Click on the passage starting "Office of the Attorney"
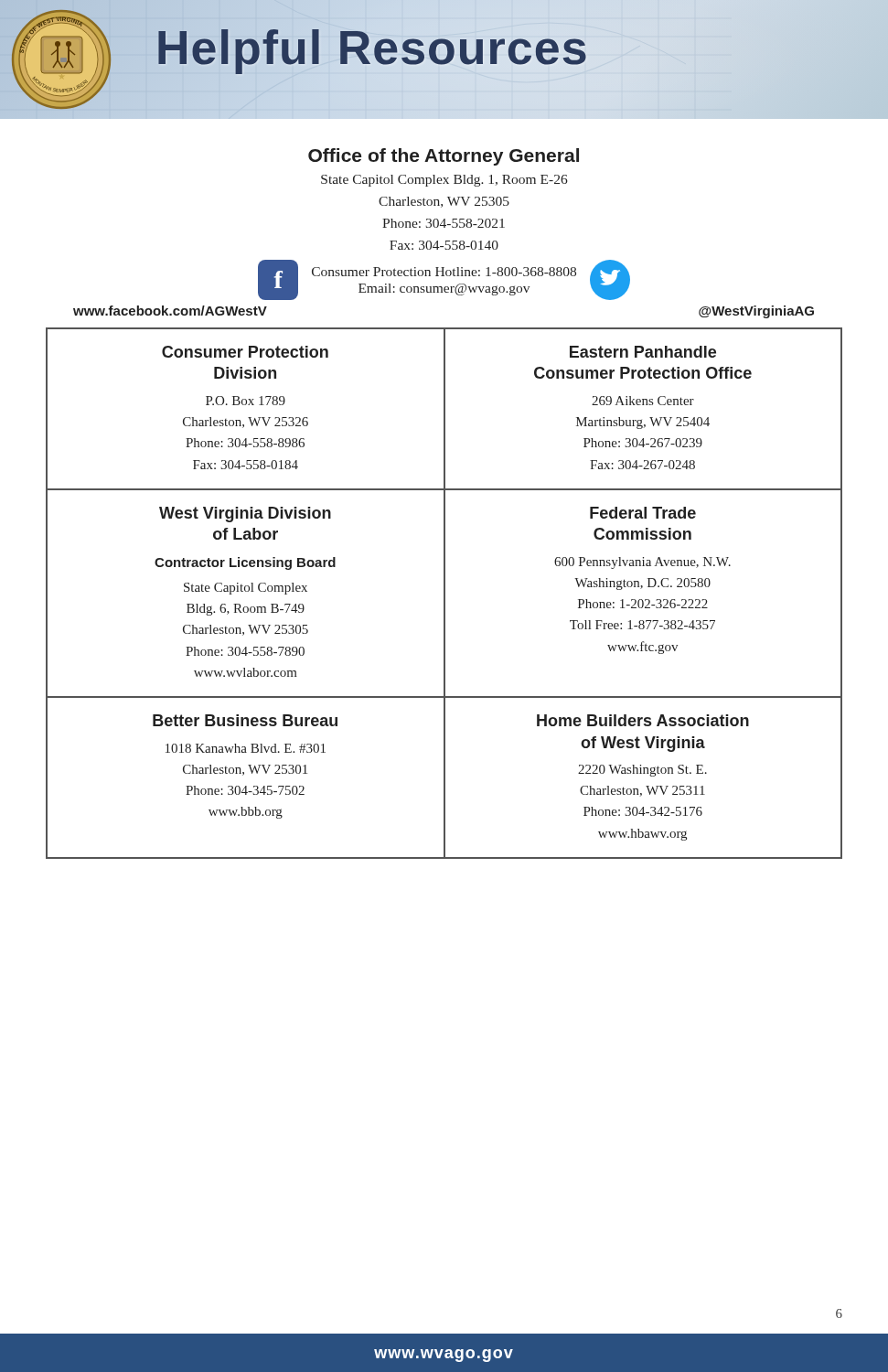The width and height of the screenshot is (888, 1372). click(444, 155)
